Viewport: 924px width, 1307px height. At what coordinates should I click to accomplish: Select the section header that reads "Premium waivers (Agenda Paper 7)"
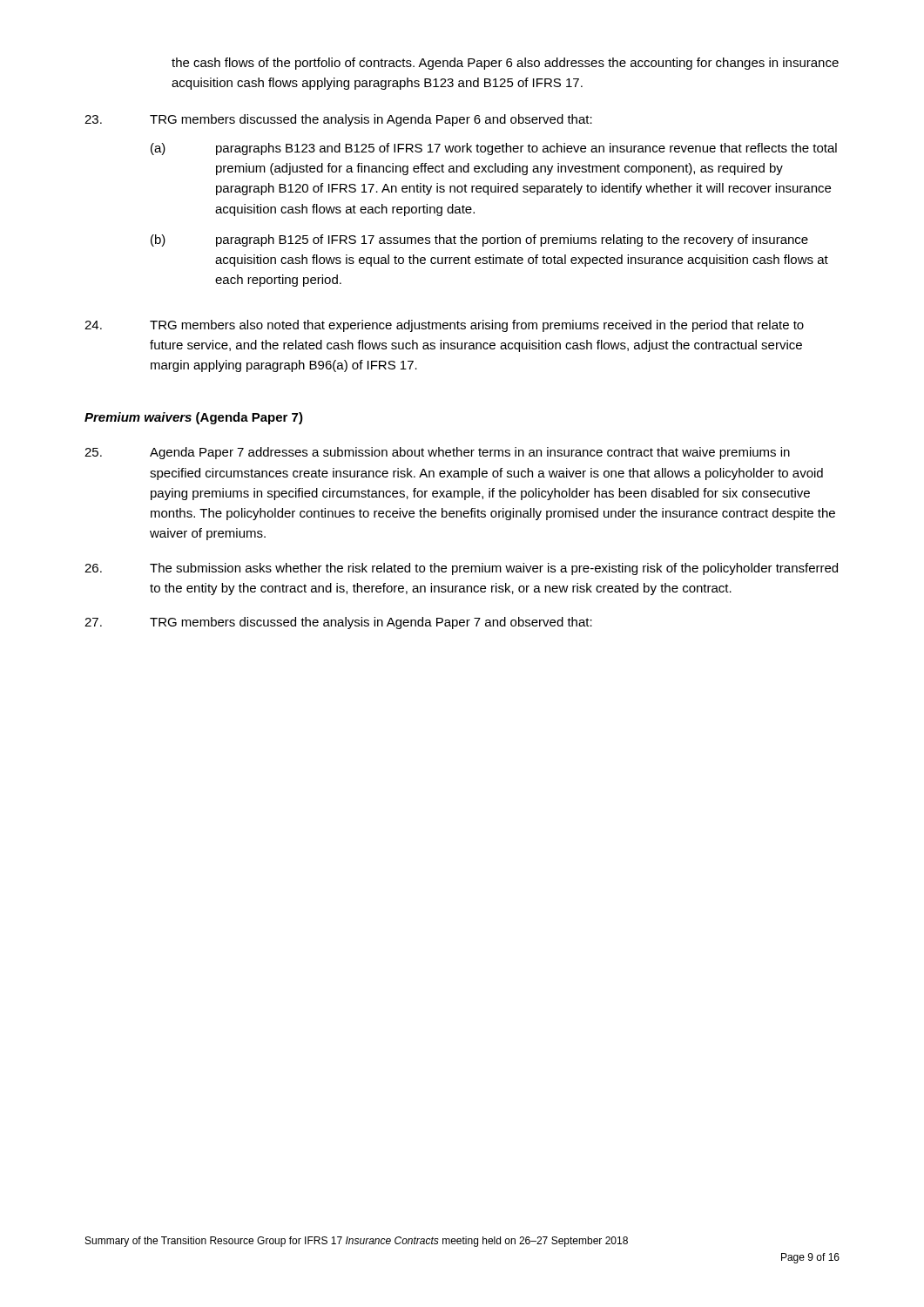click(194, 417)
